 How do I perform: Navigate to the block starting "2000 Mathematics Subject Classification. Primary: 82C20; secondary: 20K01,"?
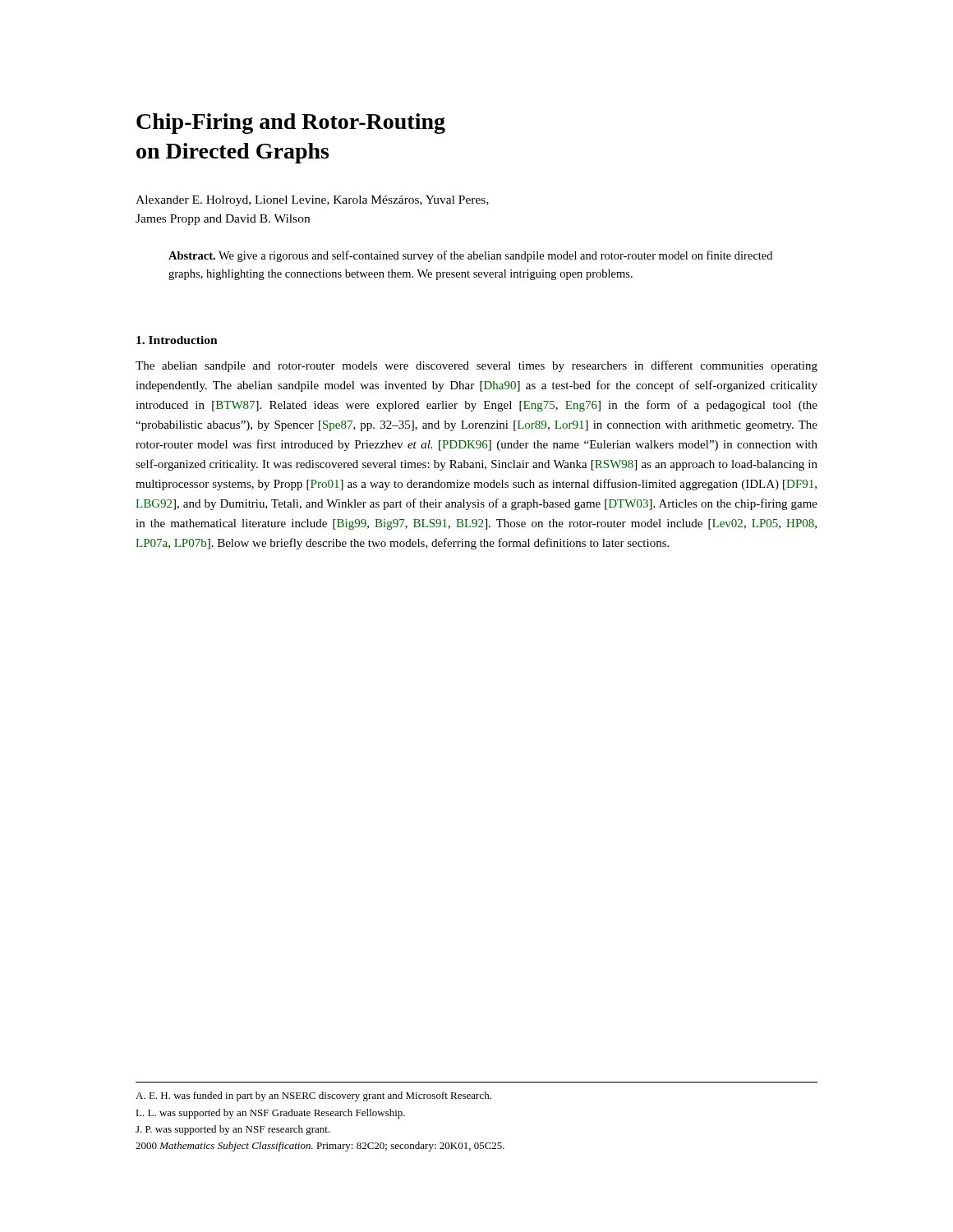point(476,1146)
